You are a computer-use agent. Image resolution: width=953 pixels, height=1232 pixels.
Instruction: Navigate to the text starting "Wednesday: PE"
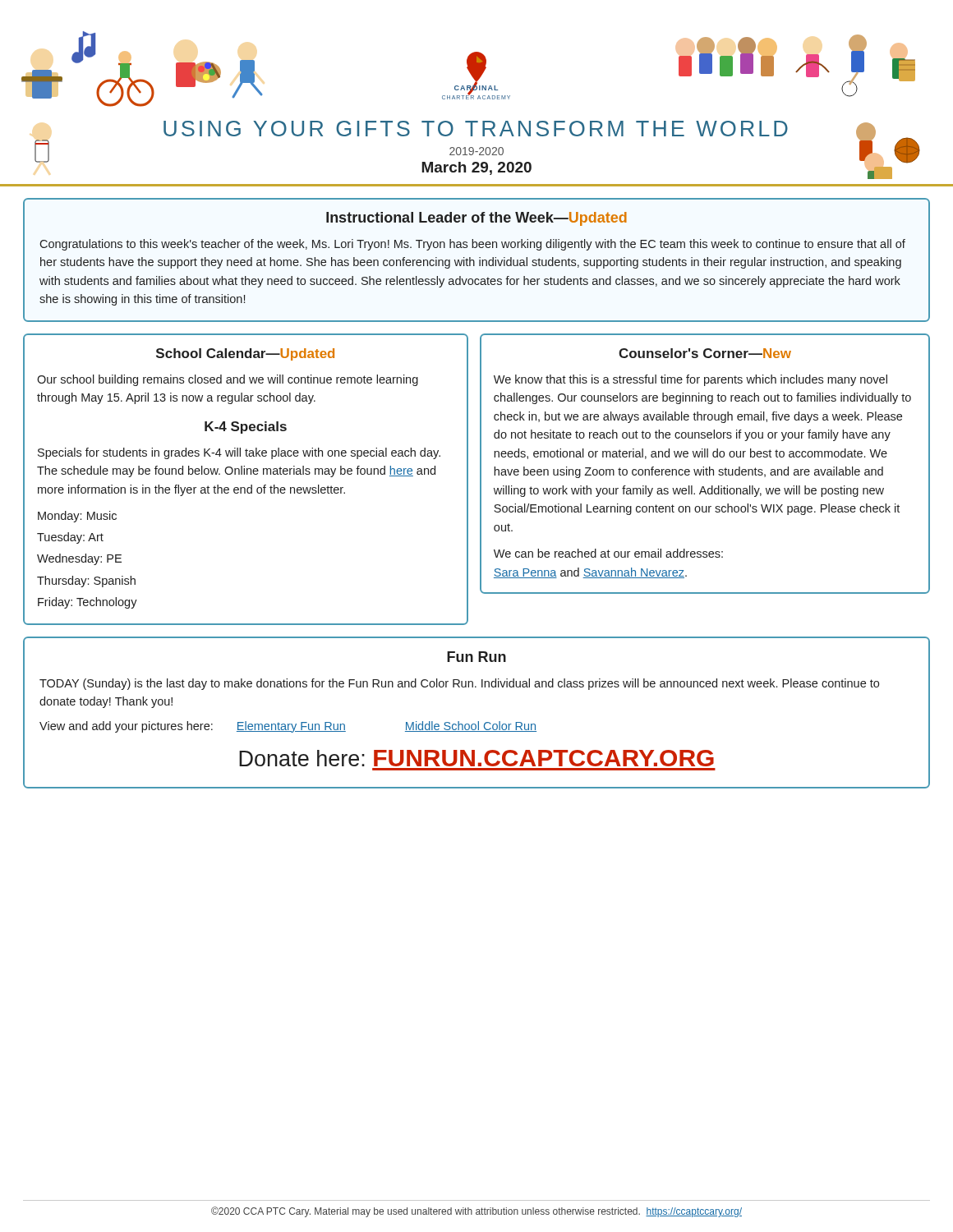point(80,559)
